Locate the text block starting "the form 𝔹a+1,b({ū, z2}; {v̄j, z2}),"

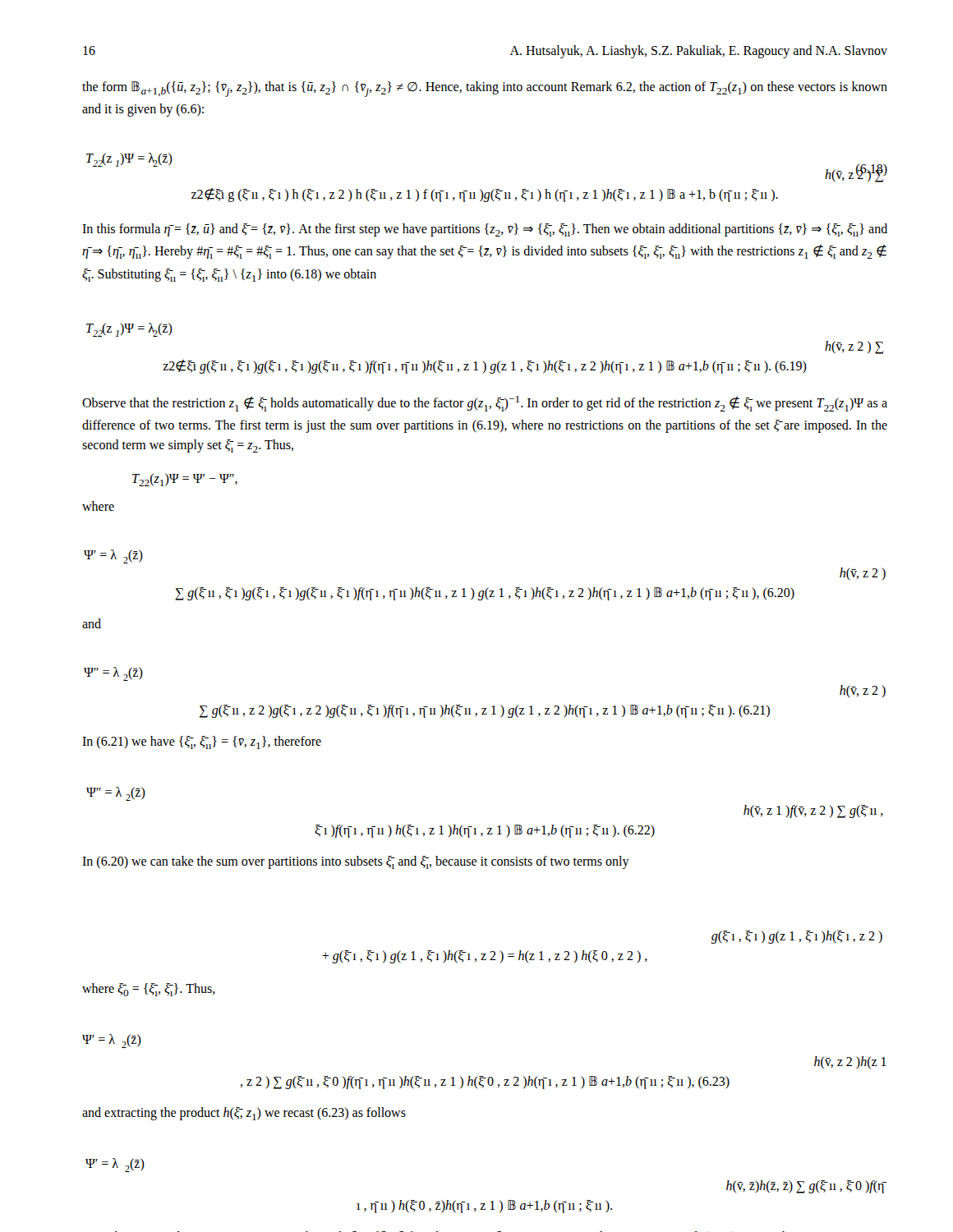click(485, 98)
